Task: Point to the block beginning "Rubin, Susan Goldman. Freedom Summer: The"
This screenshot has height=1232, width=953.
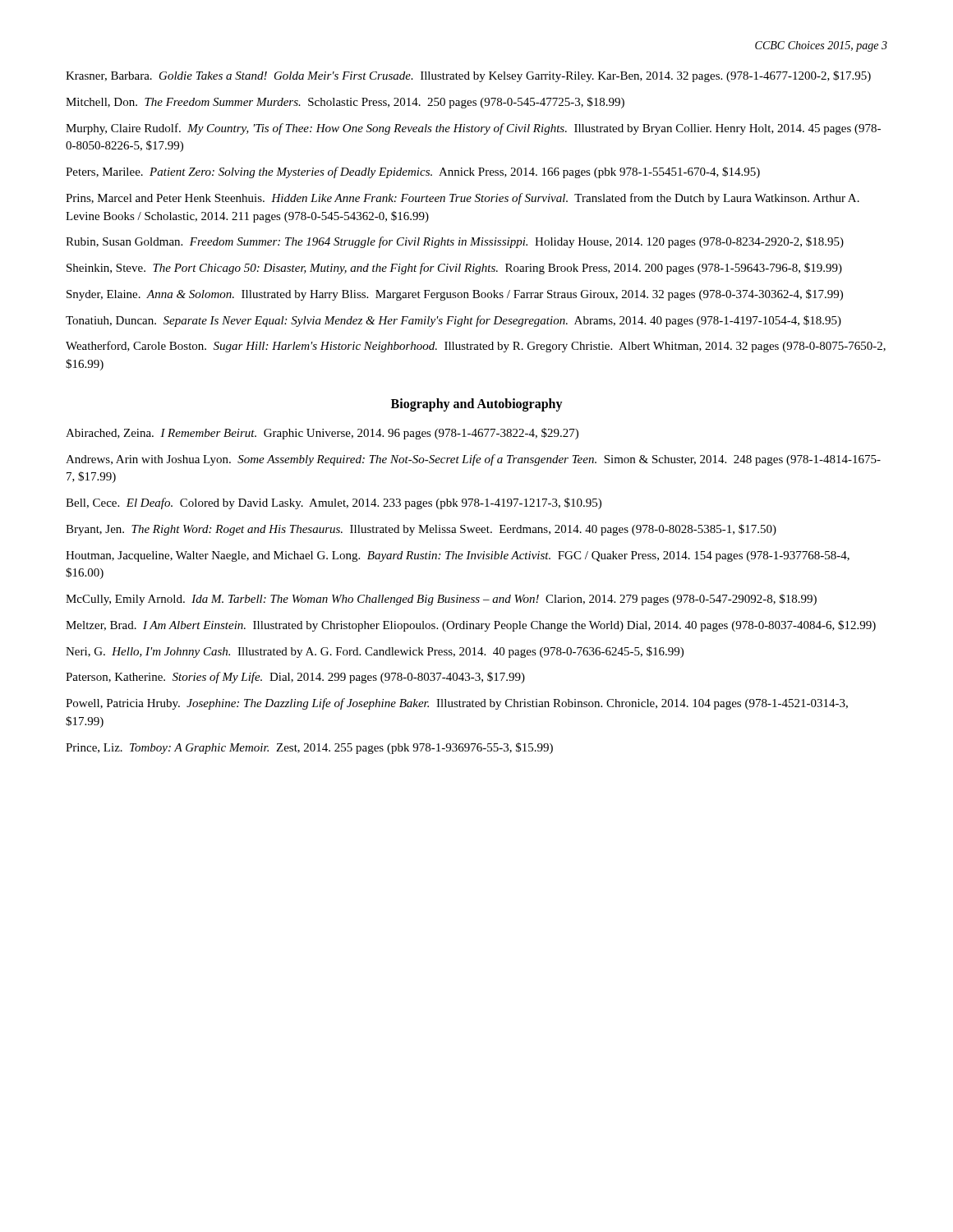Action: click(x=455, y=242)
